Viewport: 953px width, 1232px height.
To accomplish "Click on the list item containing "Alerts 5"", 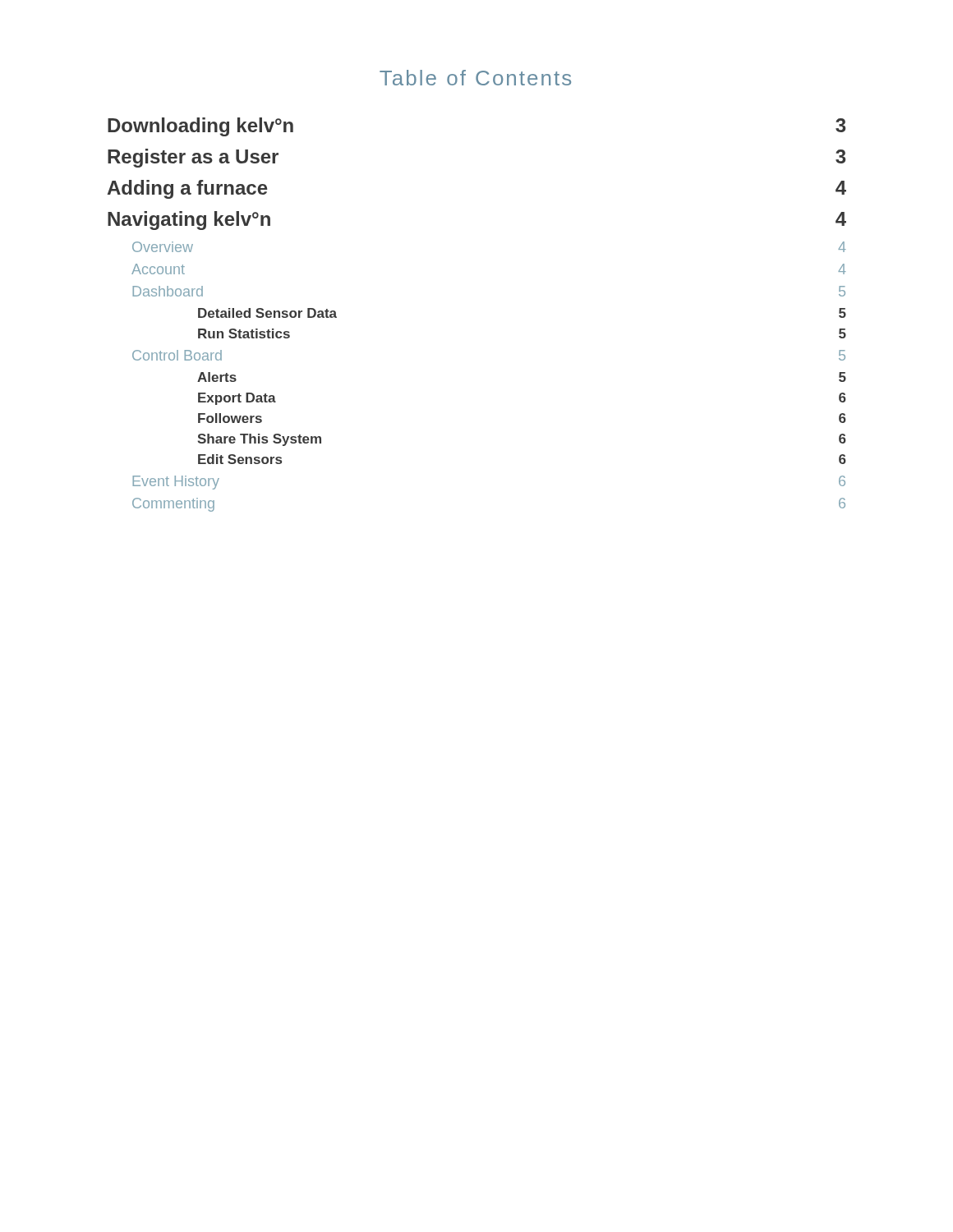I will [x=214, y=377].
